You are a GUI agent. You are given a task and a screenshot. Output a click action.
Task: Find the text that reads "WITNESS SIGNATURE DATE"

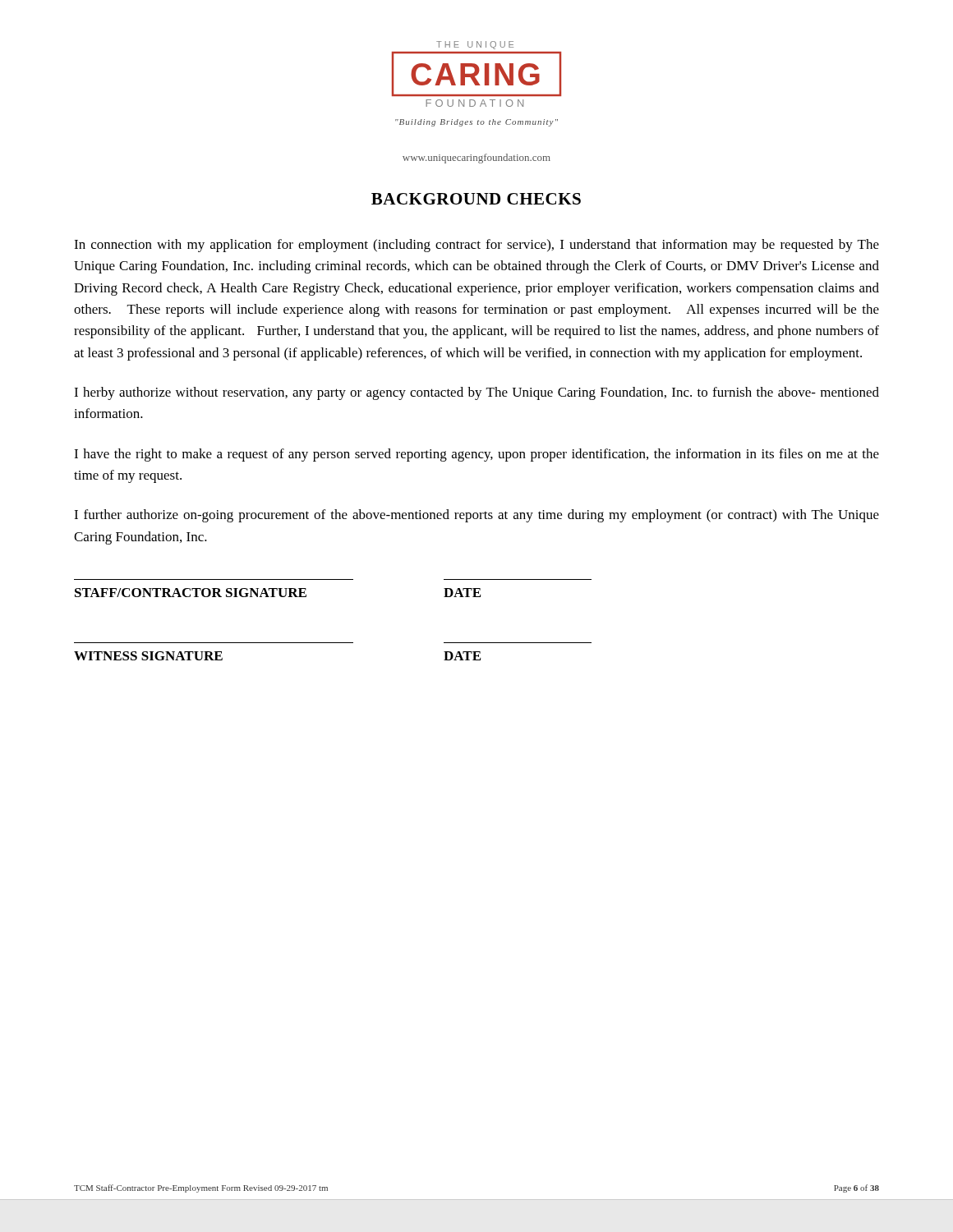(476, 653)
